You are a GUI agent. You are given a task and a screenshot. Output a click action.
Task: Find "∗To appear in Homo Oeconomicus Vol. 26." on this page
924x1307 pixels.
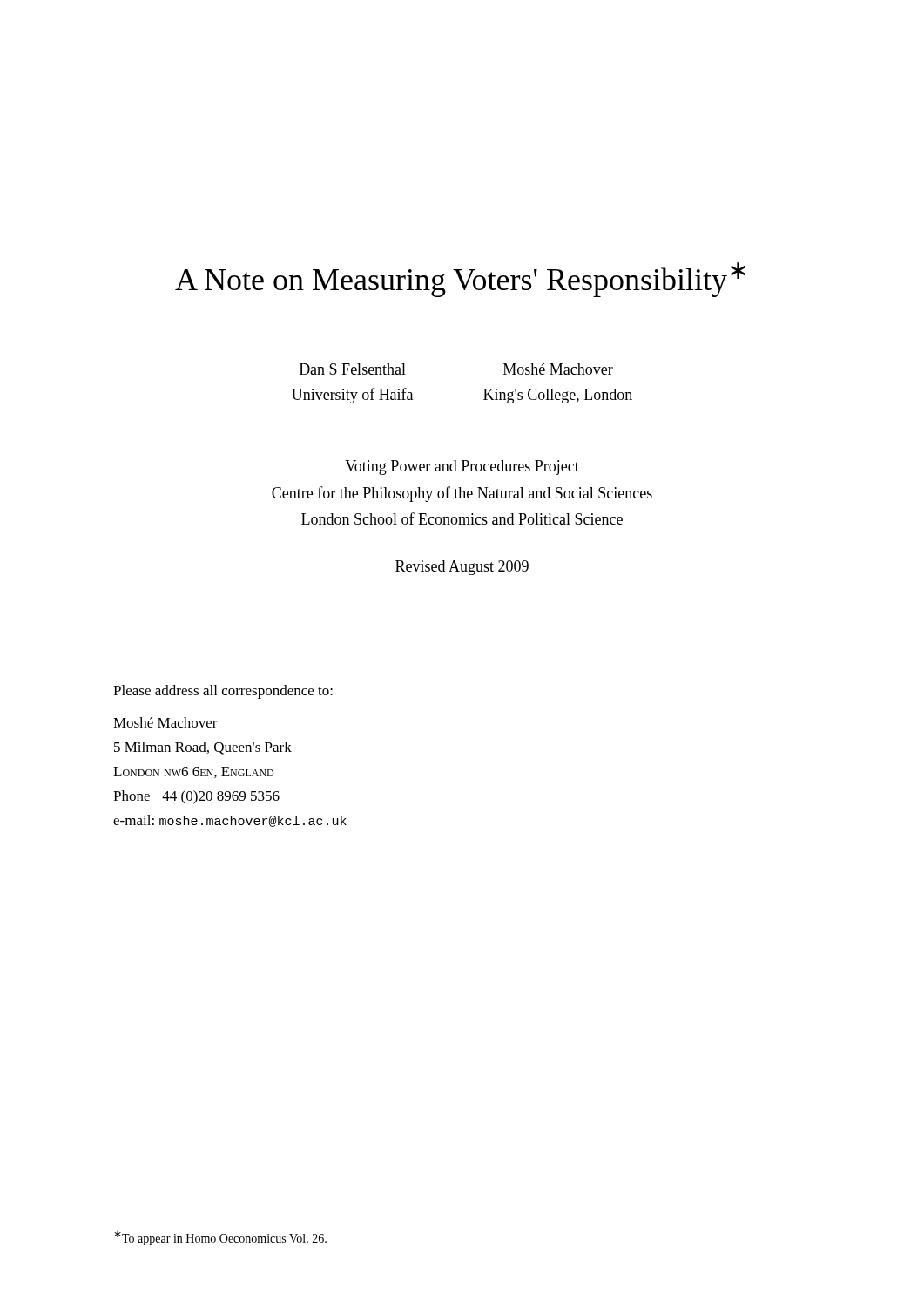click(x=220, y=1237)
